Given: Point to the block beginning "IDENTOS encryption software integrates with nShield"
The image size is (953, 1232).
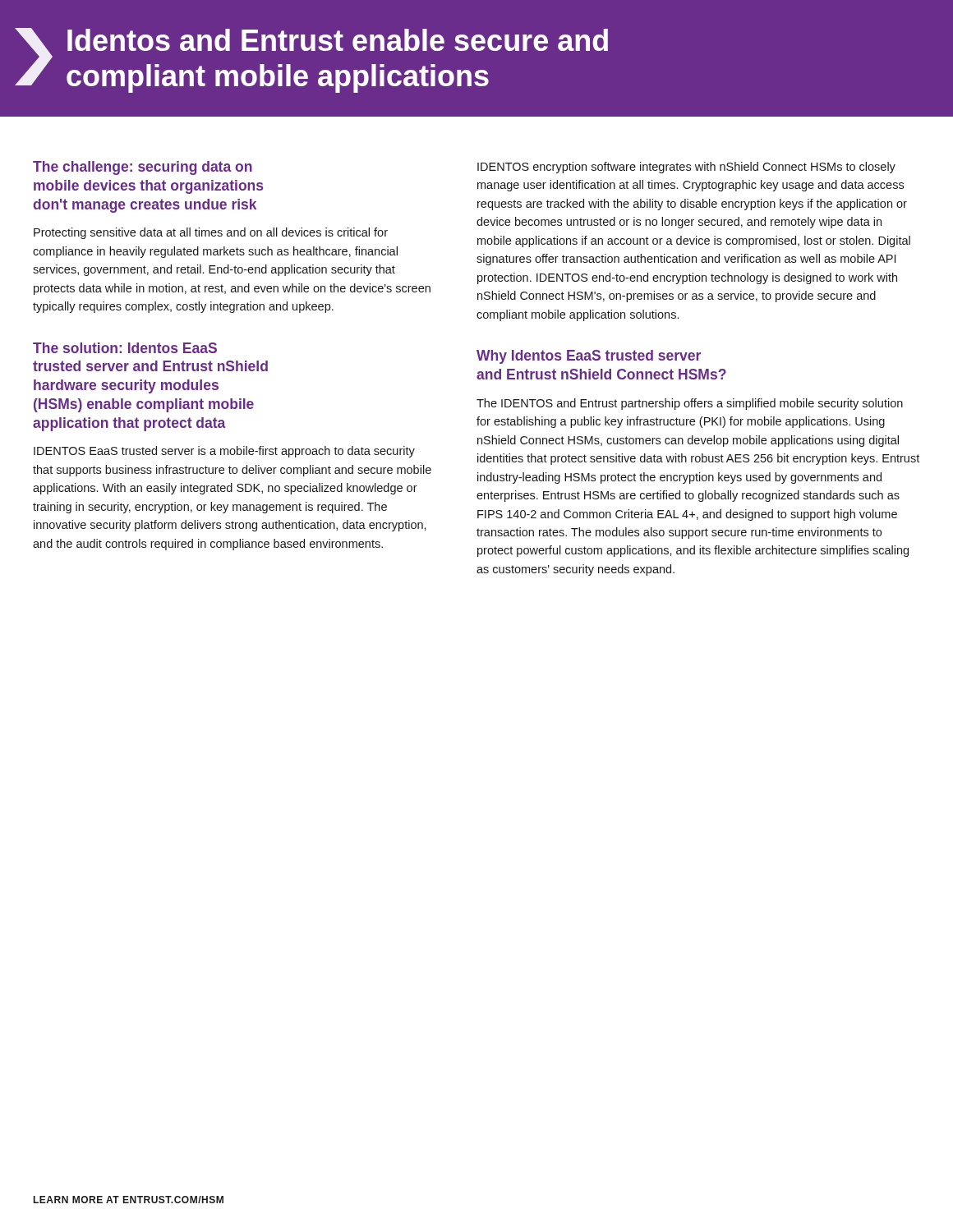Looking at the screenshot, I should (x=694, y=241).
